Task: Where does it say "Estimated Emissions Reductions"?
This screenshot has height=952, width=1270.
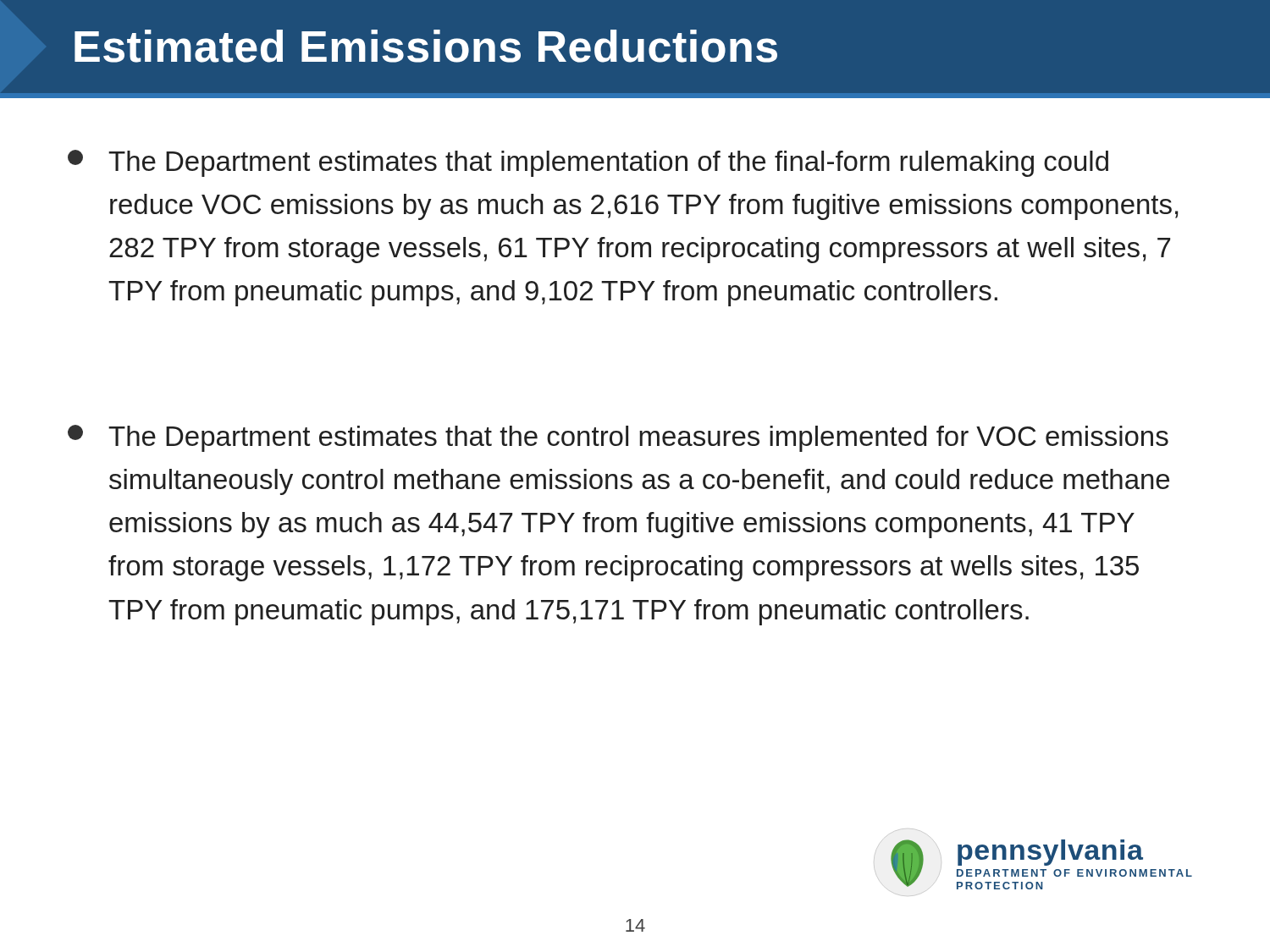Action: 390,47
